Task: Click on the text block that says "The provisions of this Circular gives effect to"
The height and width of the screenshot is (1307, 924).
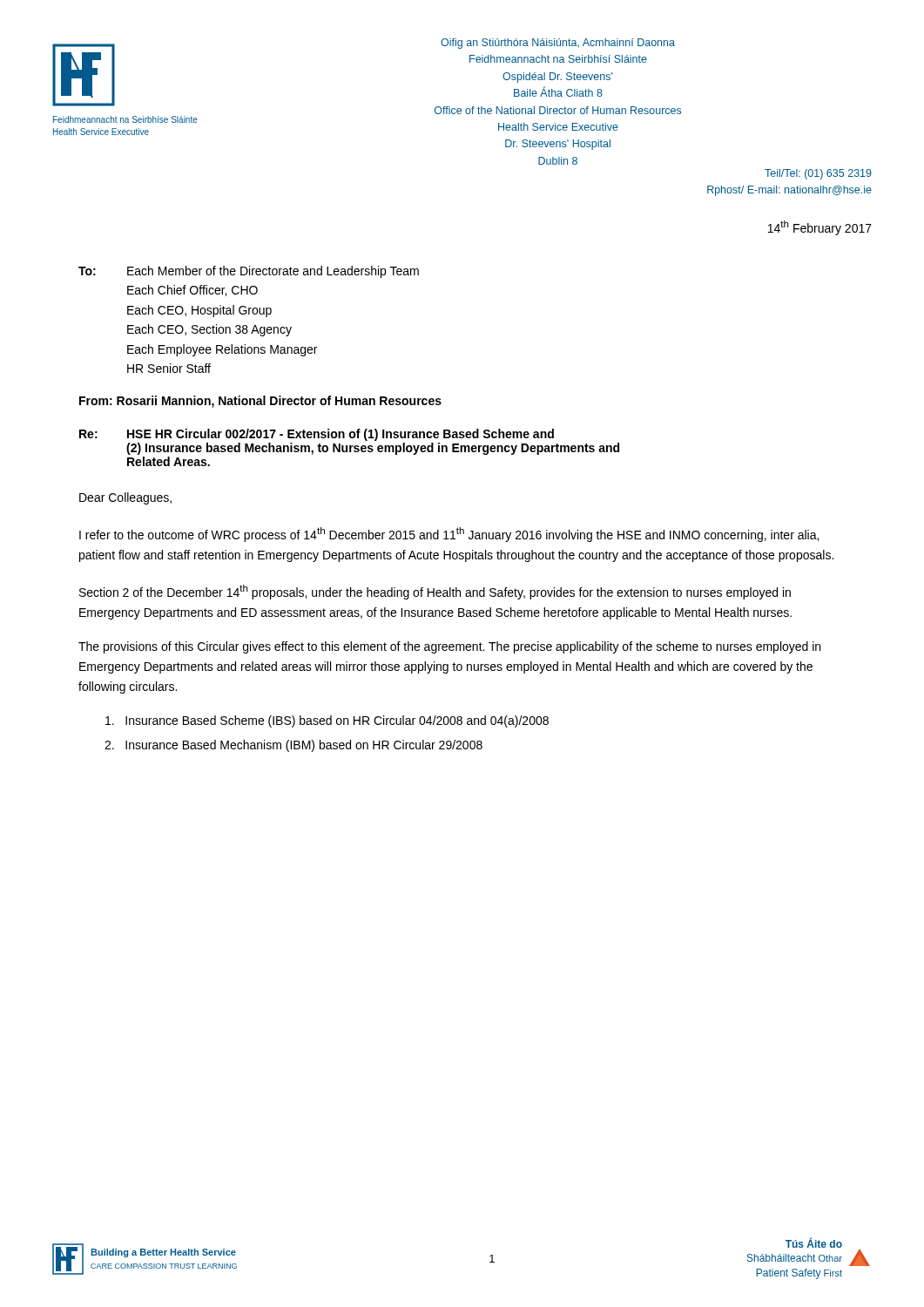Action: [450, 667]
